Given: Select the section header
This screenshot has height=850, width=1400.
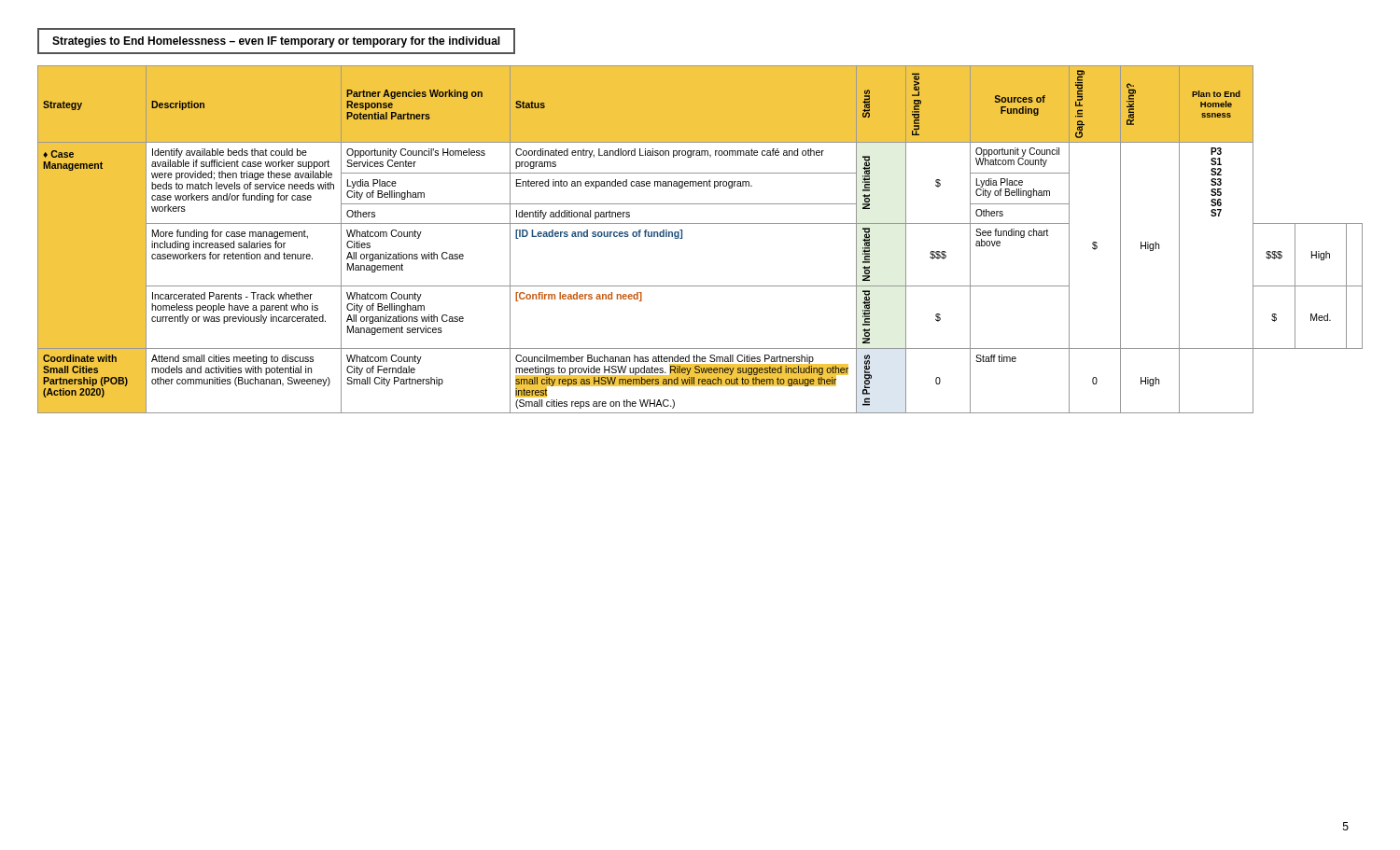Looking at the screenshot, I should (276, 41).
